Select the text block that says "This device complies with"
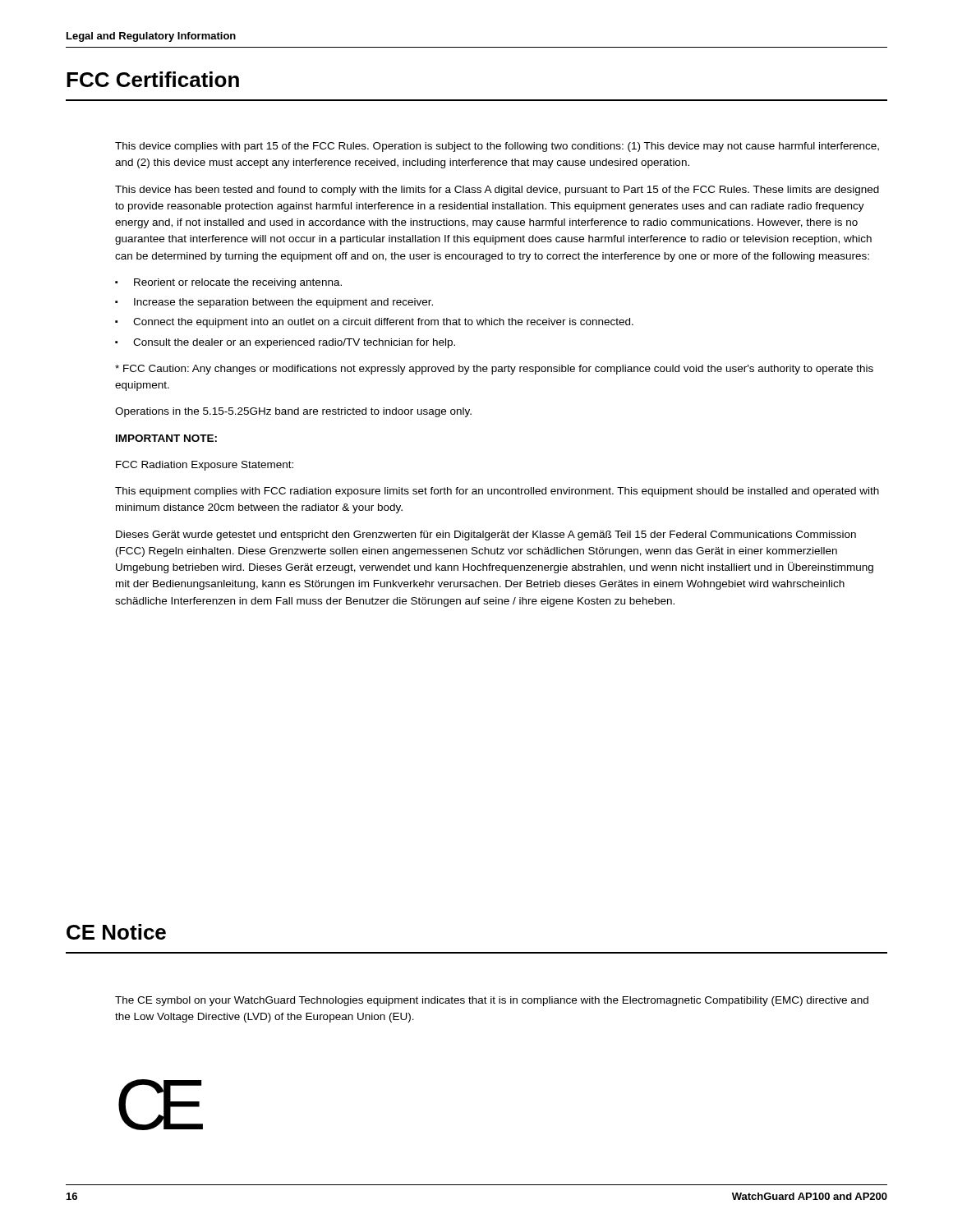This screenshot has width=953, height=1232. pos(497,154)
